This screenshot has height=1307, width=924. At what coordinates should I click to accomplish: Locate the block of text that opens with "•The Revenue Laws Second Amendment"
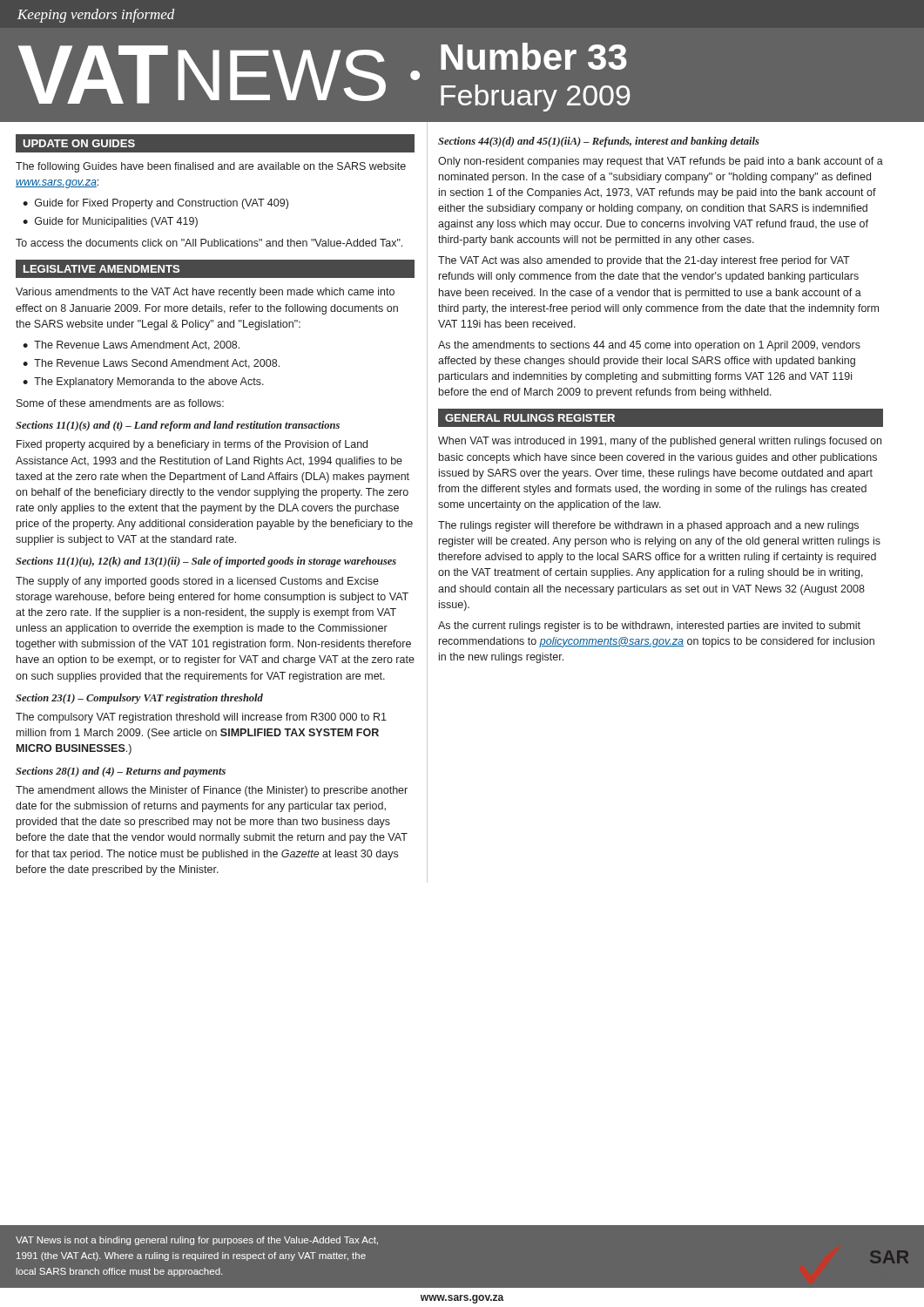click(x=152, y=364)
